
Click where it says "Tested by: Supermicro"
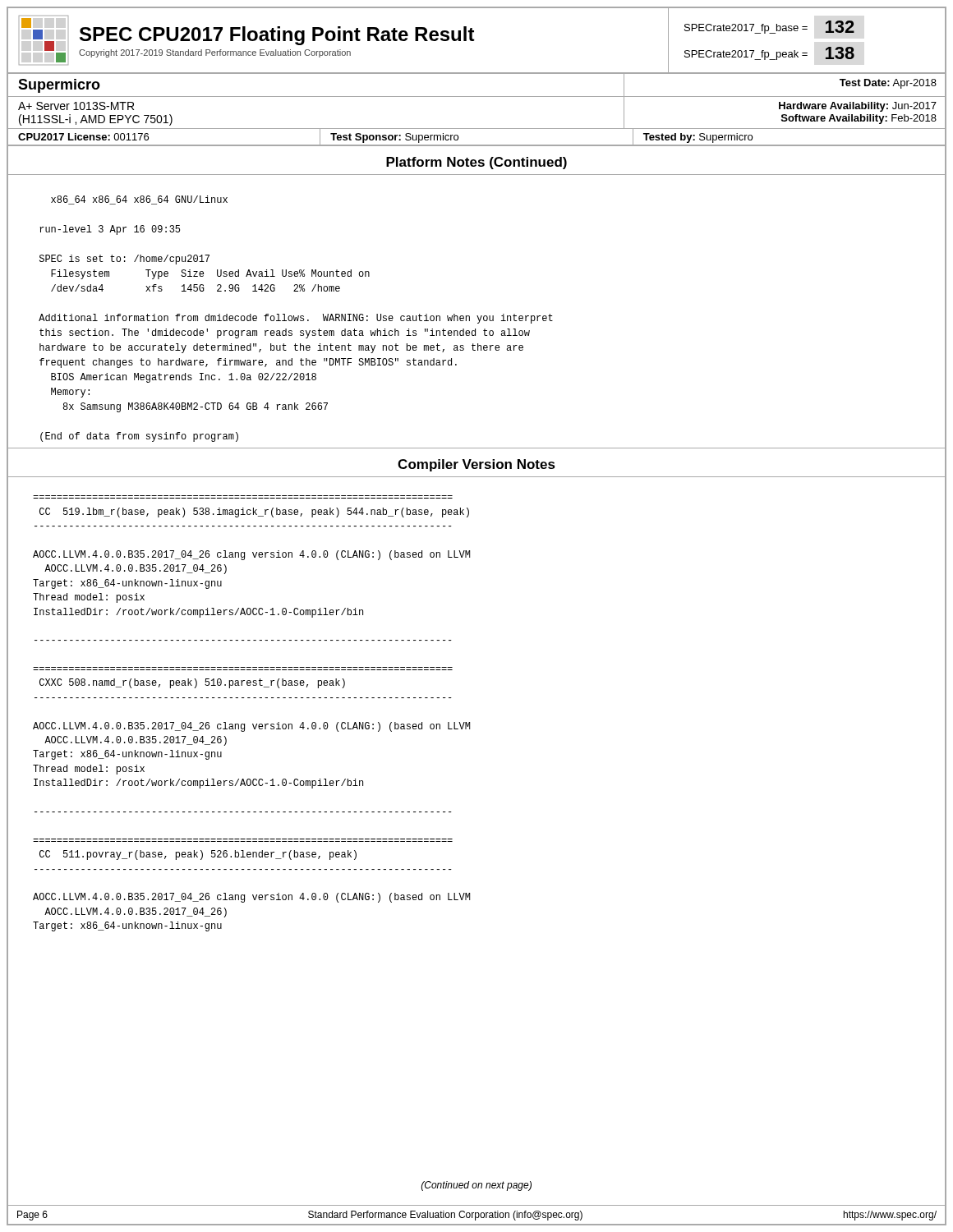(698, 137)
